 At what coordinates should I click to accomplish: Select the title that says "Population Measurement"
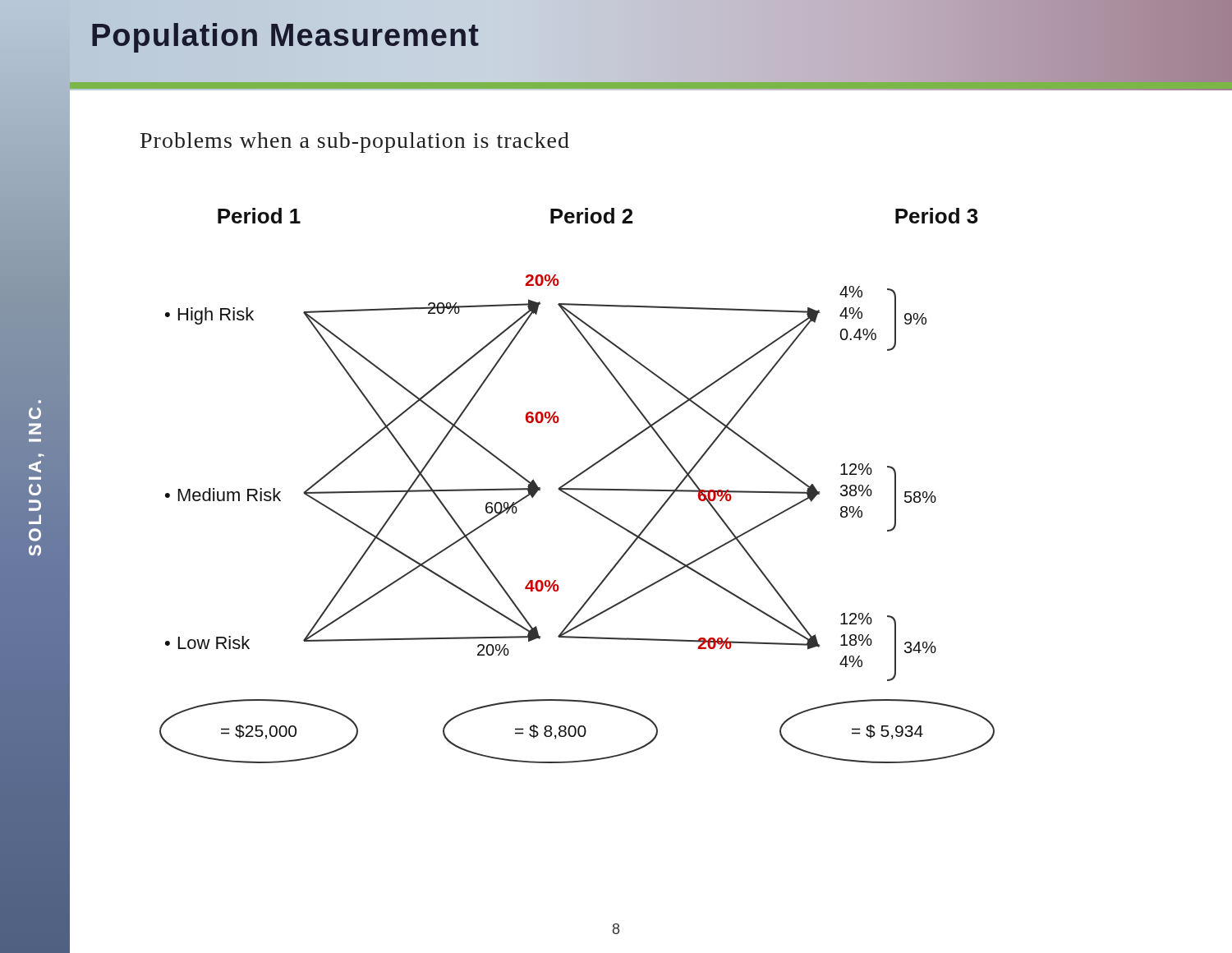[x=285, y=35]
